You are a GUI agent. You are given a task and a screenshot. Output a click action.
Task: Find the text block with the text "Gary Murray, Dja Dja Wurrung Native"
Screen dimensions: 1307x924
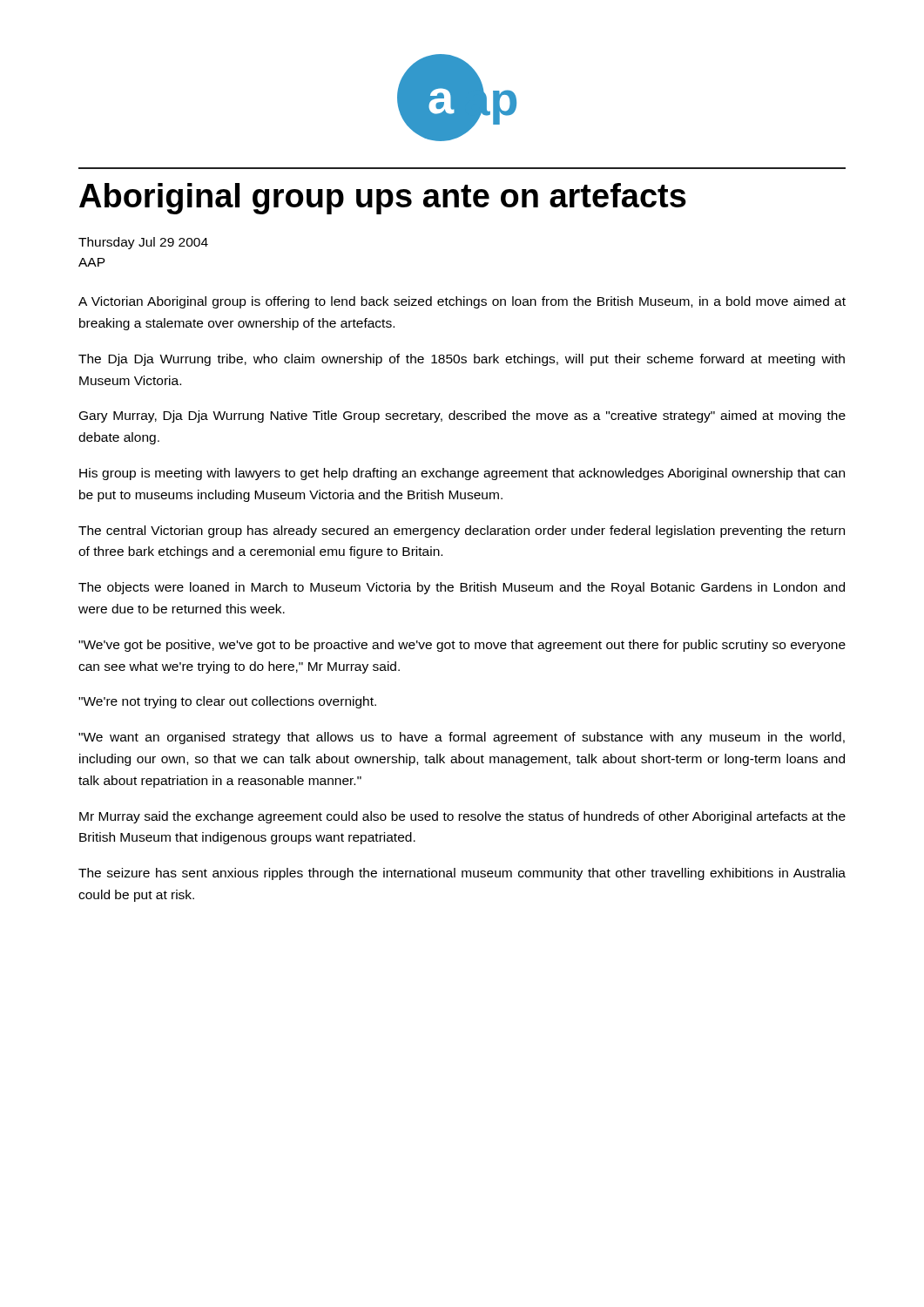click(x=462, y=426)
